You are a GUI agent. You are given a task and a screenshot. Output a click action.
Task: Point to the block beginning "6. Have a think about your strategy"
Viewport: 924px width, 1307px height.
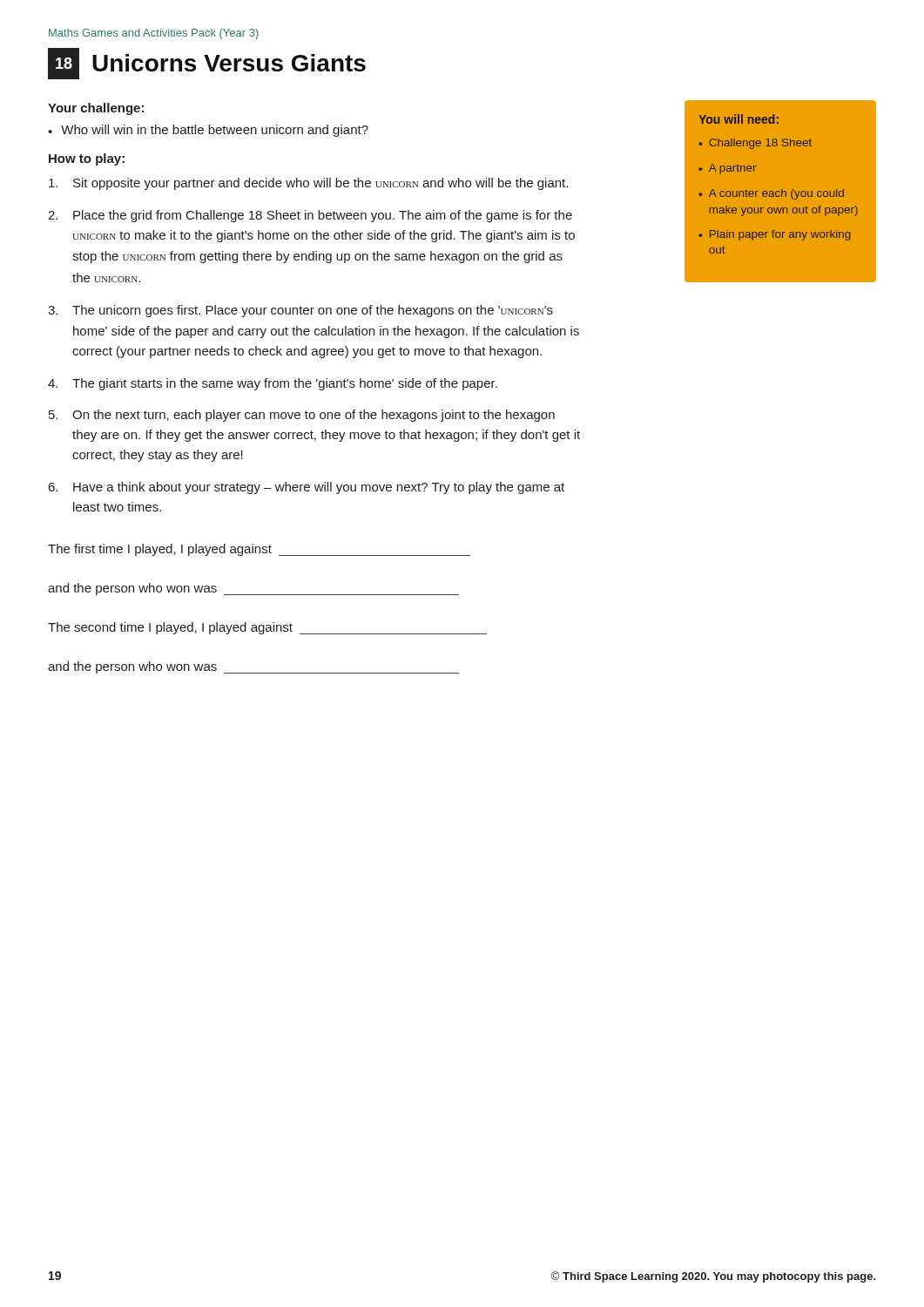click(316, 496)
